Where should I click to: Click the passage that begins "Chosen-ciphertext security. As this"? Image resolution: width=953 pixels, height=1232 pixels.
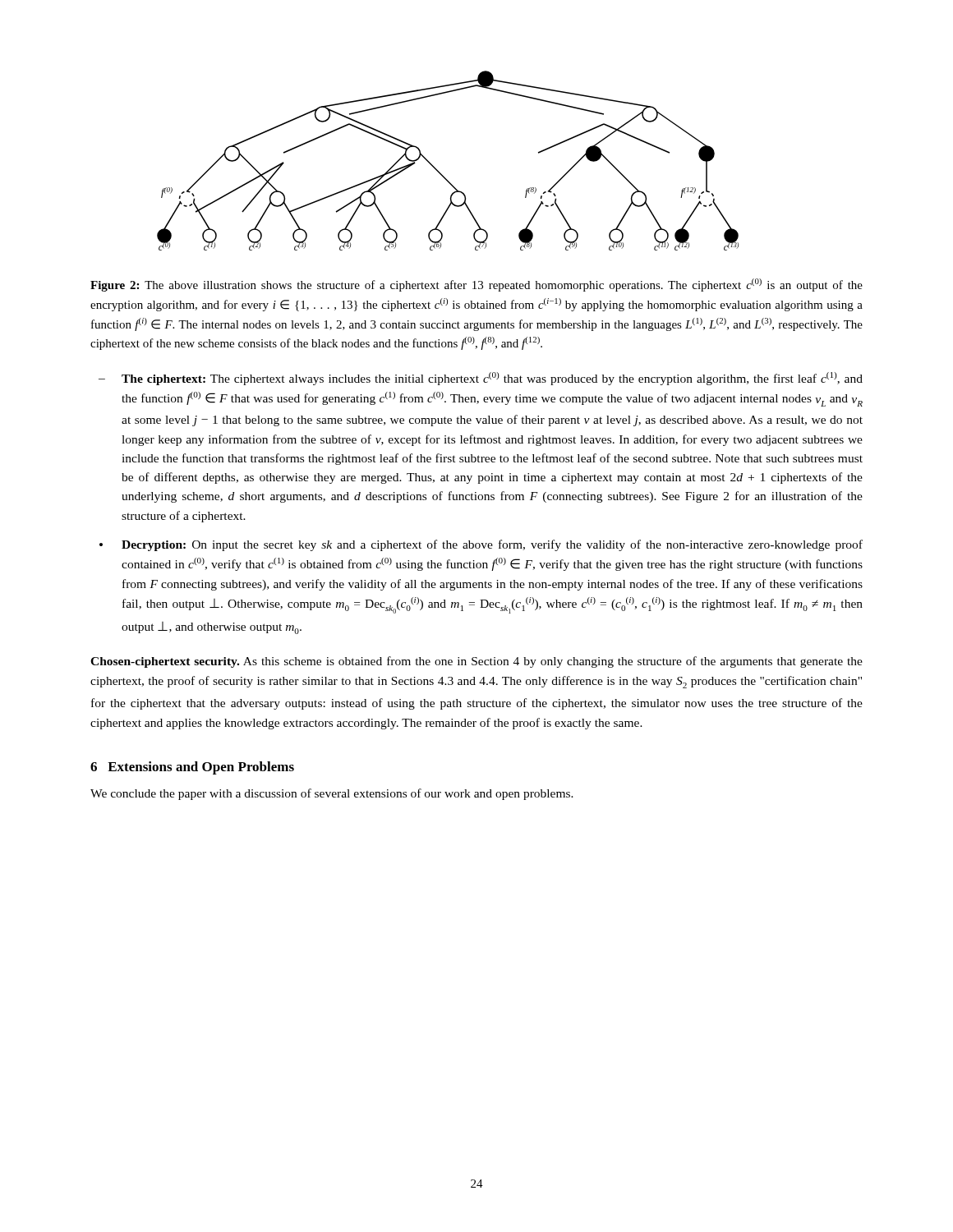coord(476,691)
